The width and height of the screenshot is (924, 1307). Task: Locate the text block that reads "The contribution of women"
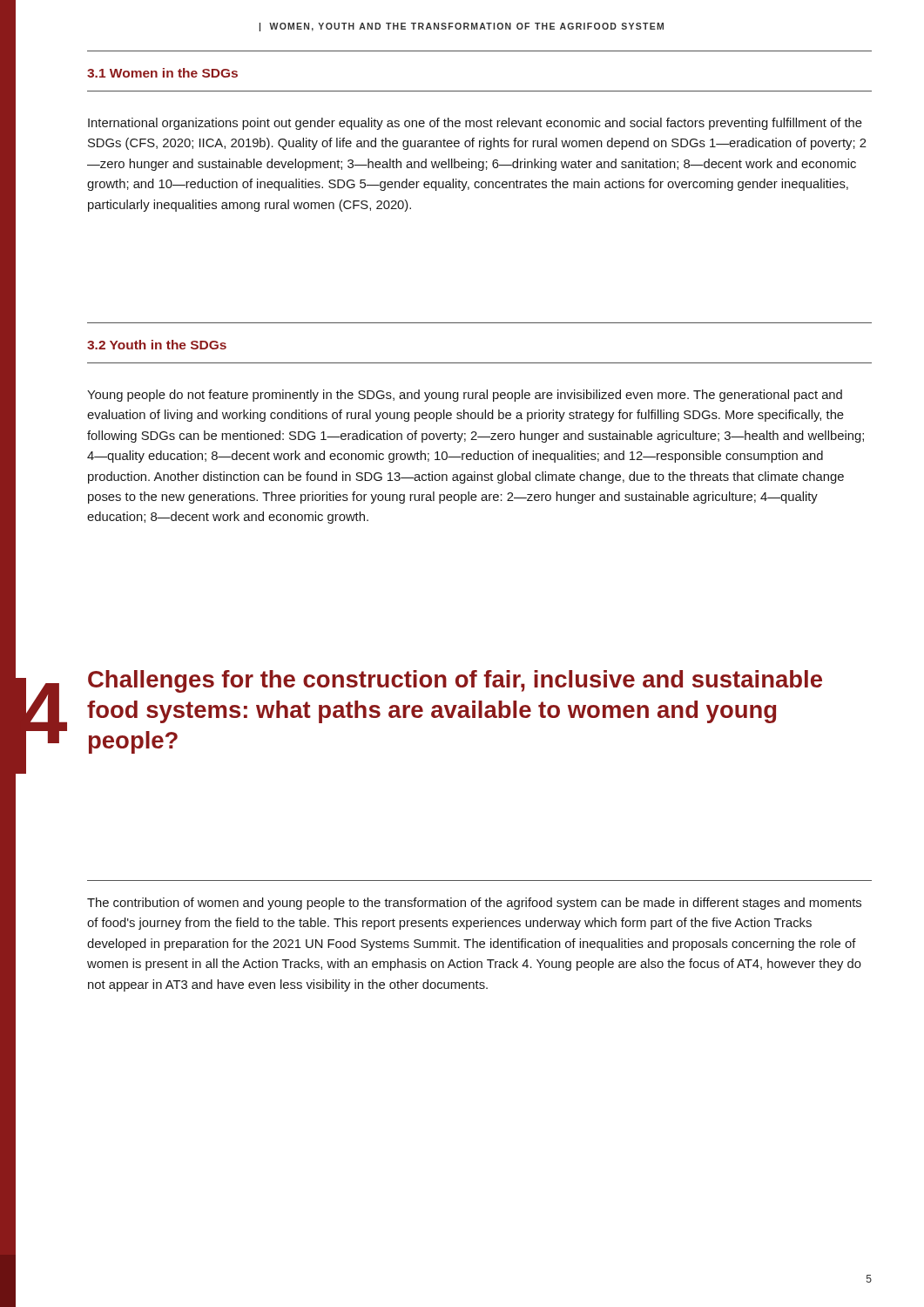pos(475,943)
